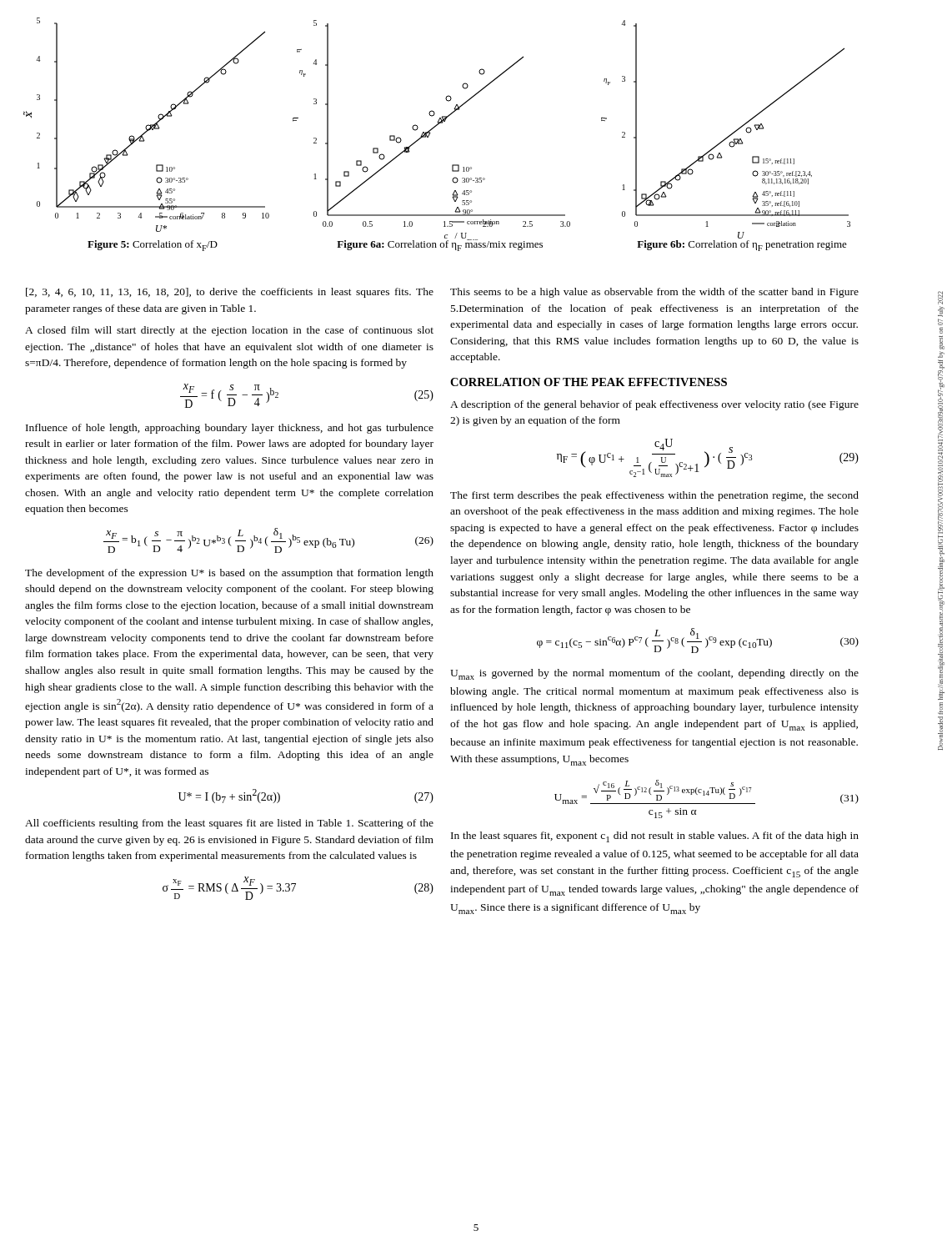The image size is (952, 1251).
Task: Point to the text block starting "In the least squares fit, exponent c1 did"
Action: (x=654, y=872)
